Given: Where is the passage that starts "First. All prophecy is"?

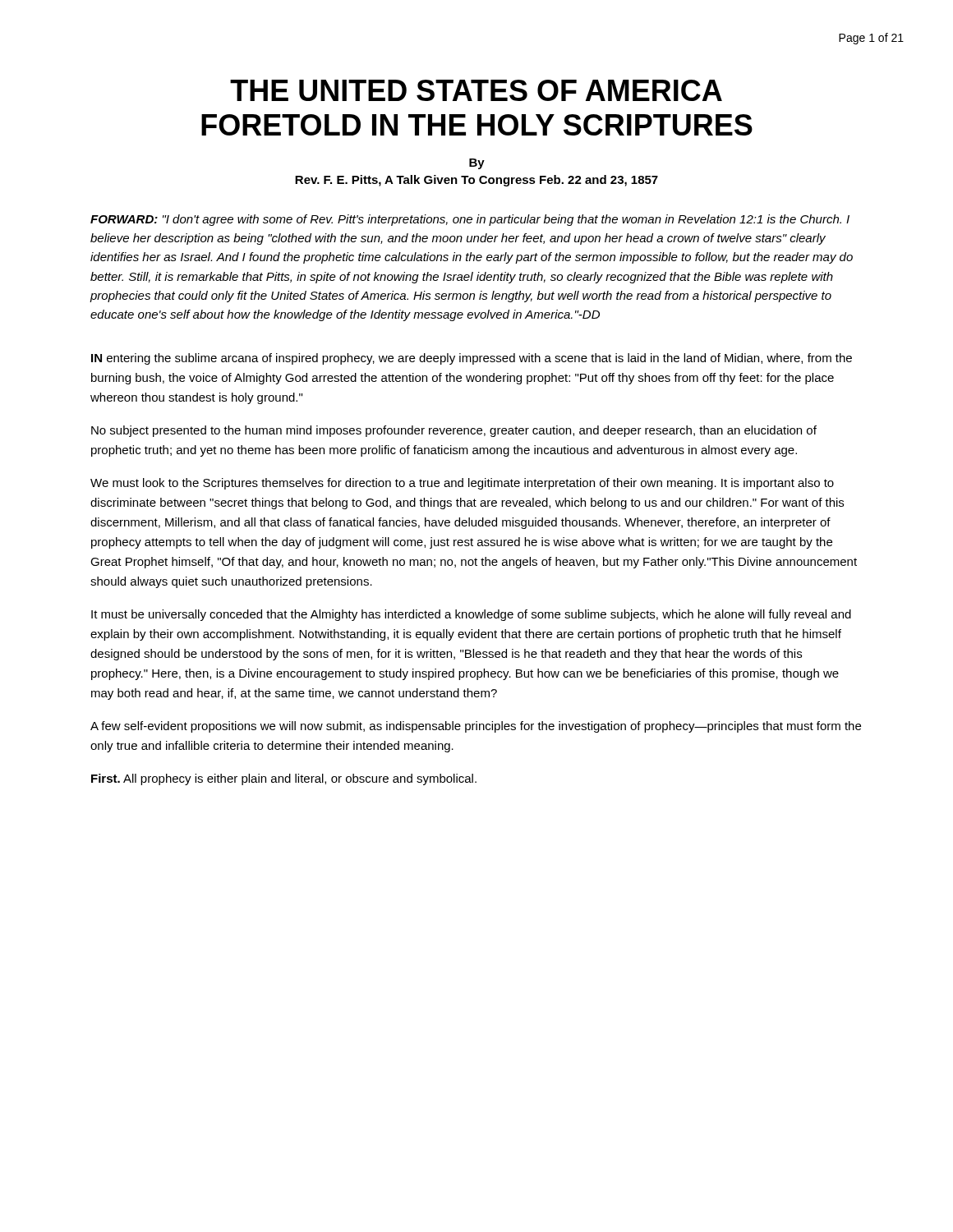Looking at the screenshot, I should click(x=284, y=779).
